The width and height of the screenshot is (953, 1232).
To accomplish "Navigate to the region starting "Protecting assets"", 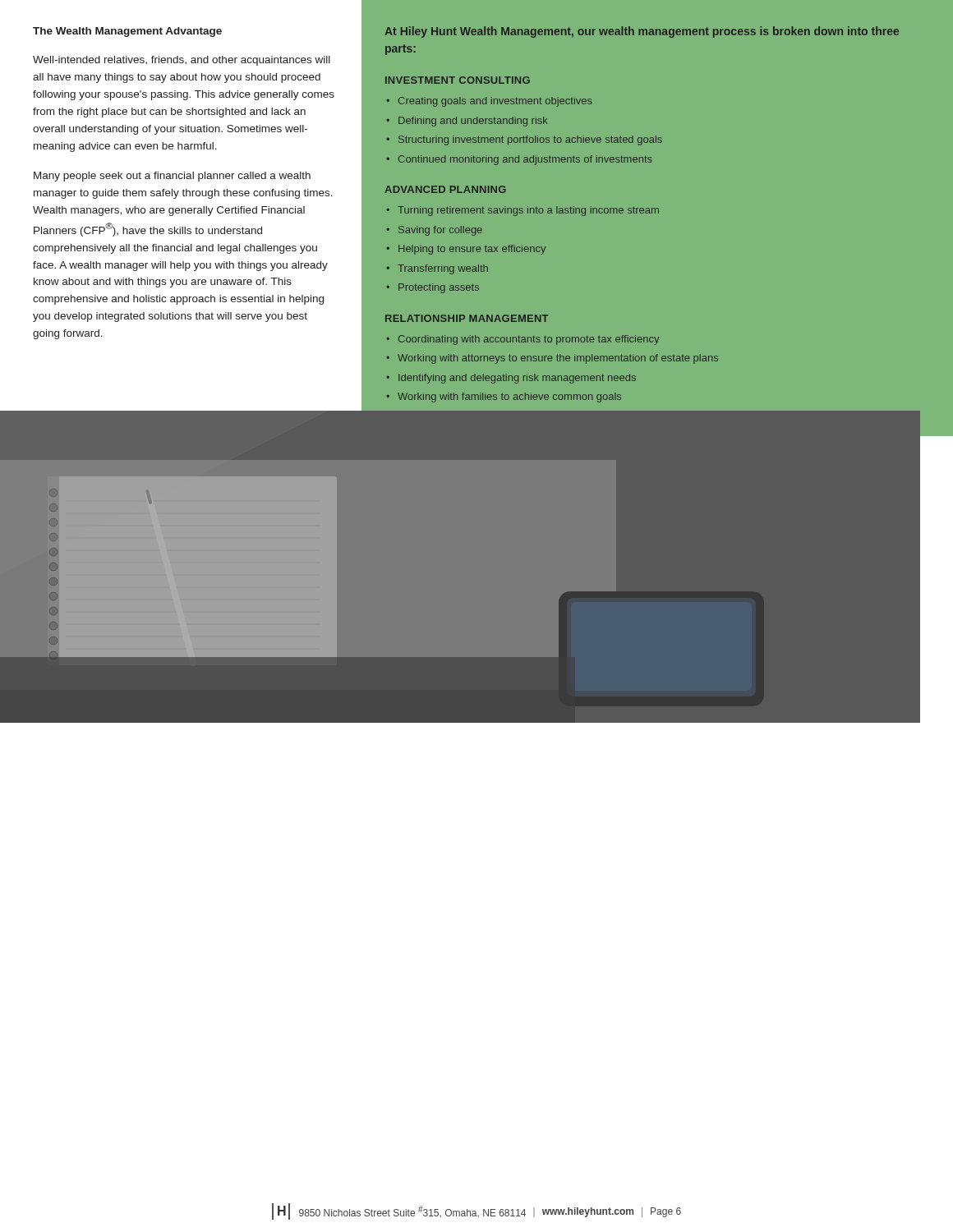I will (439, 287).
